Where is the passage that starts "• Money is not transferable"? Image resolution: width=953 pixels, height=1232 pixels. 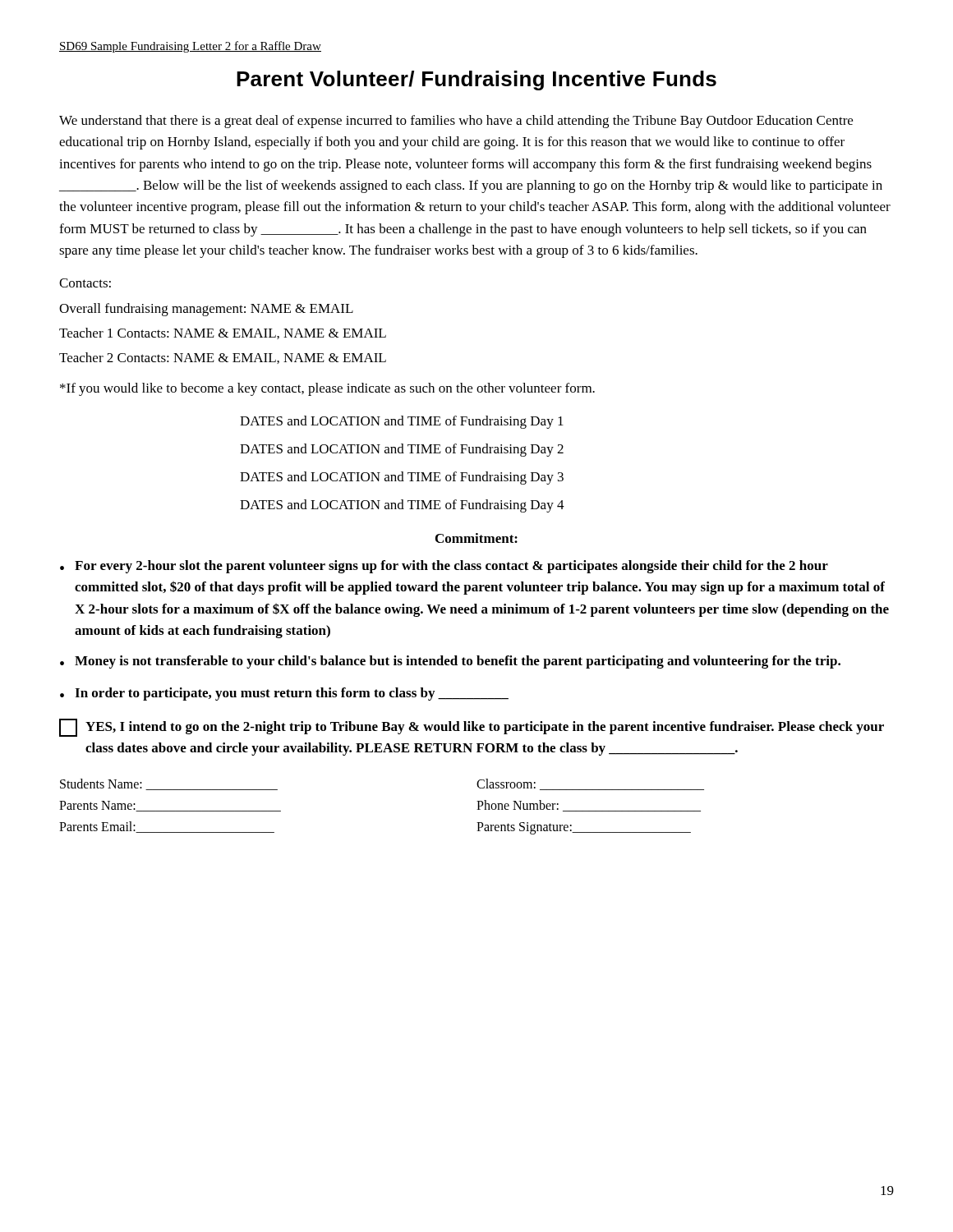(476, 662)
